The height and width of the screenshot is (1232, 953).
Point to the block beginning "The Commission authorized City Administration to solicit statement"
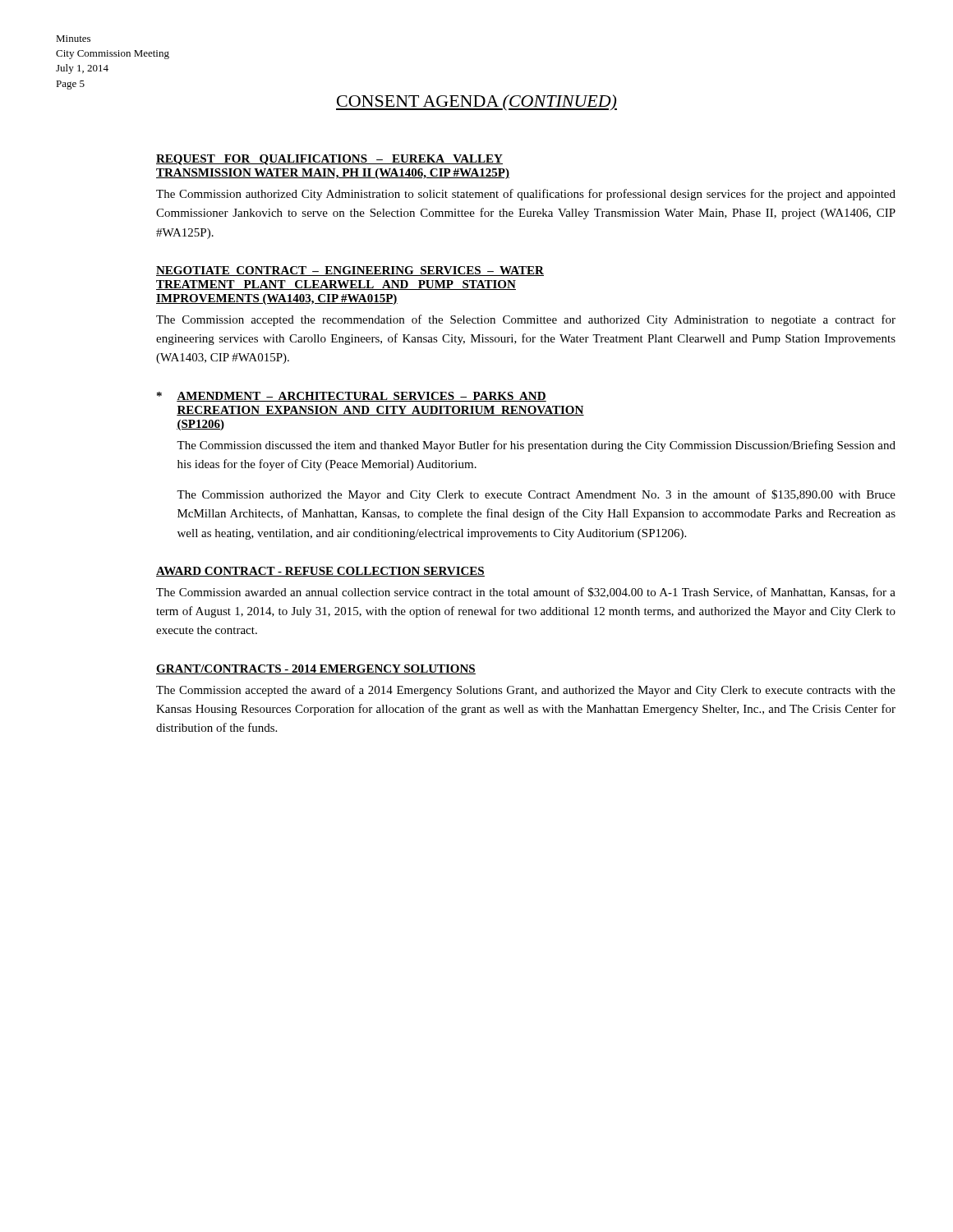tap(526, 213)
